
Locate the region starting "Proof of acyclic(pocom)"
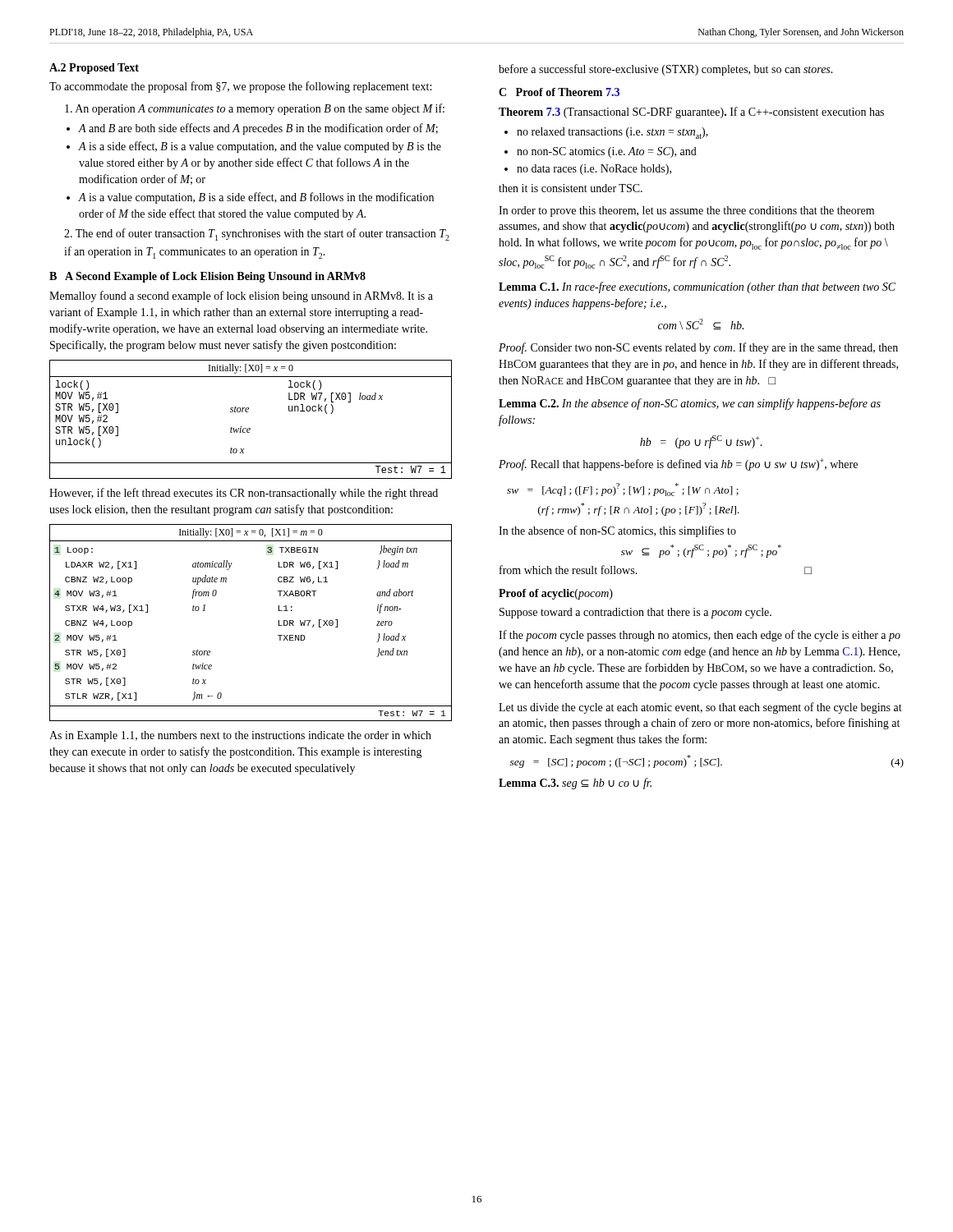point(556,594)
